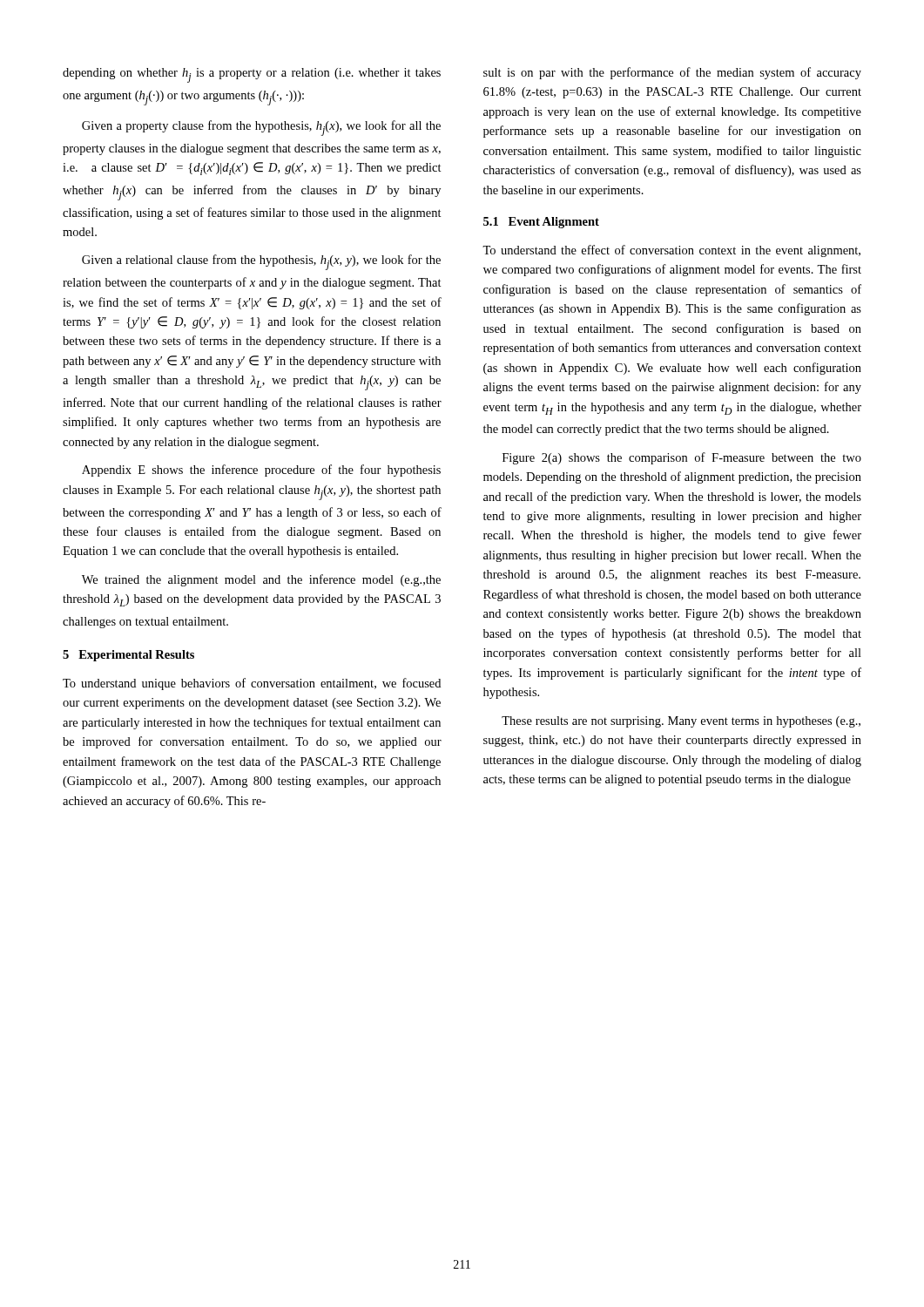Point to the block beginning "sult is on par with the performance"

pyautogui.click(x=672, y=131)
